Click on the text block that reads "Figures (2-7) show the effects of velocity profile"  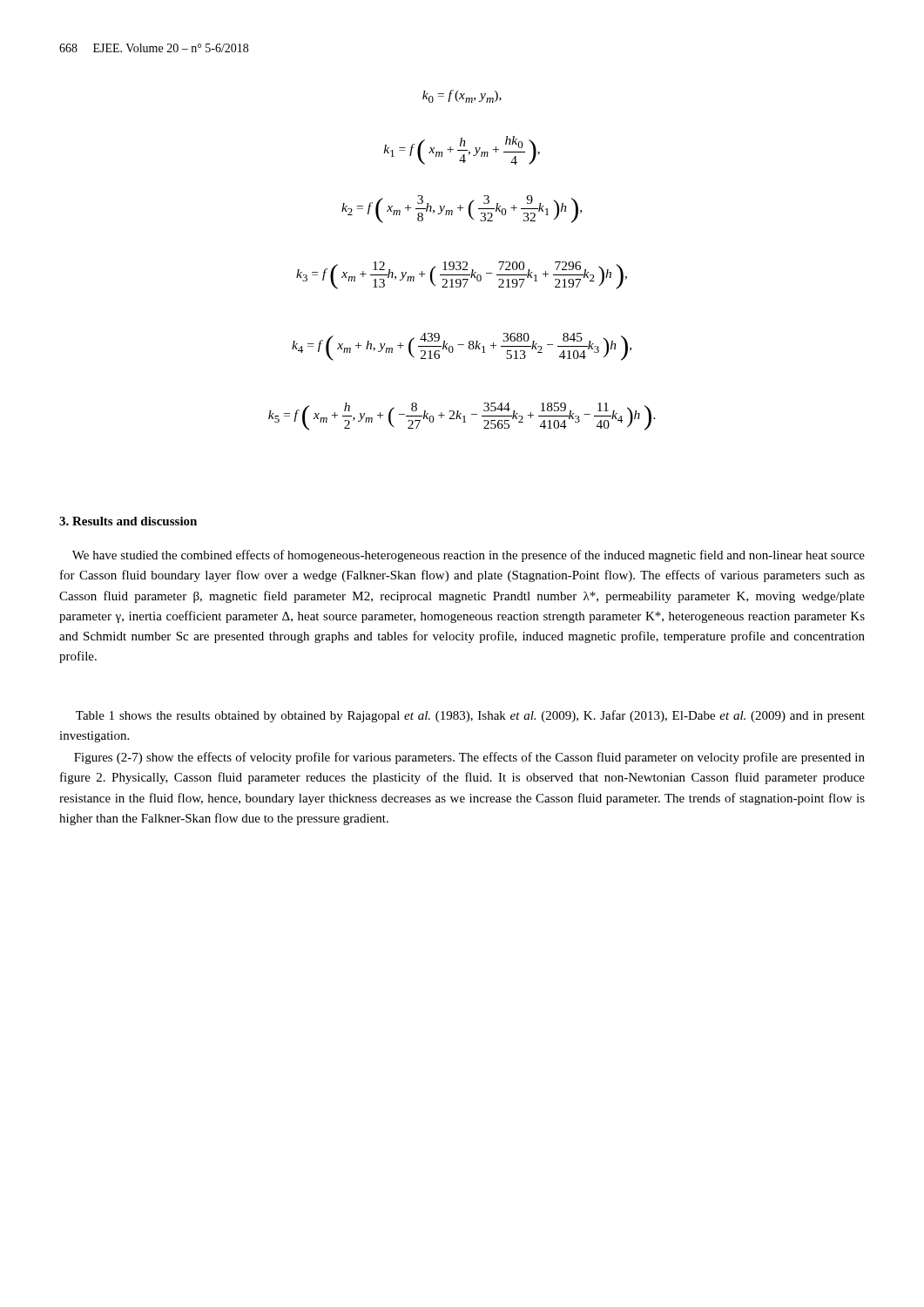[462, 788]
